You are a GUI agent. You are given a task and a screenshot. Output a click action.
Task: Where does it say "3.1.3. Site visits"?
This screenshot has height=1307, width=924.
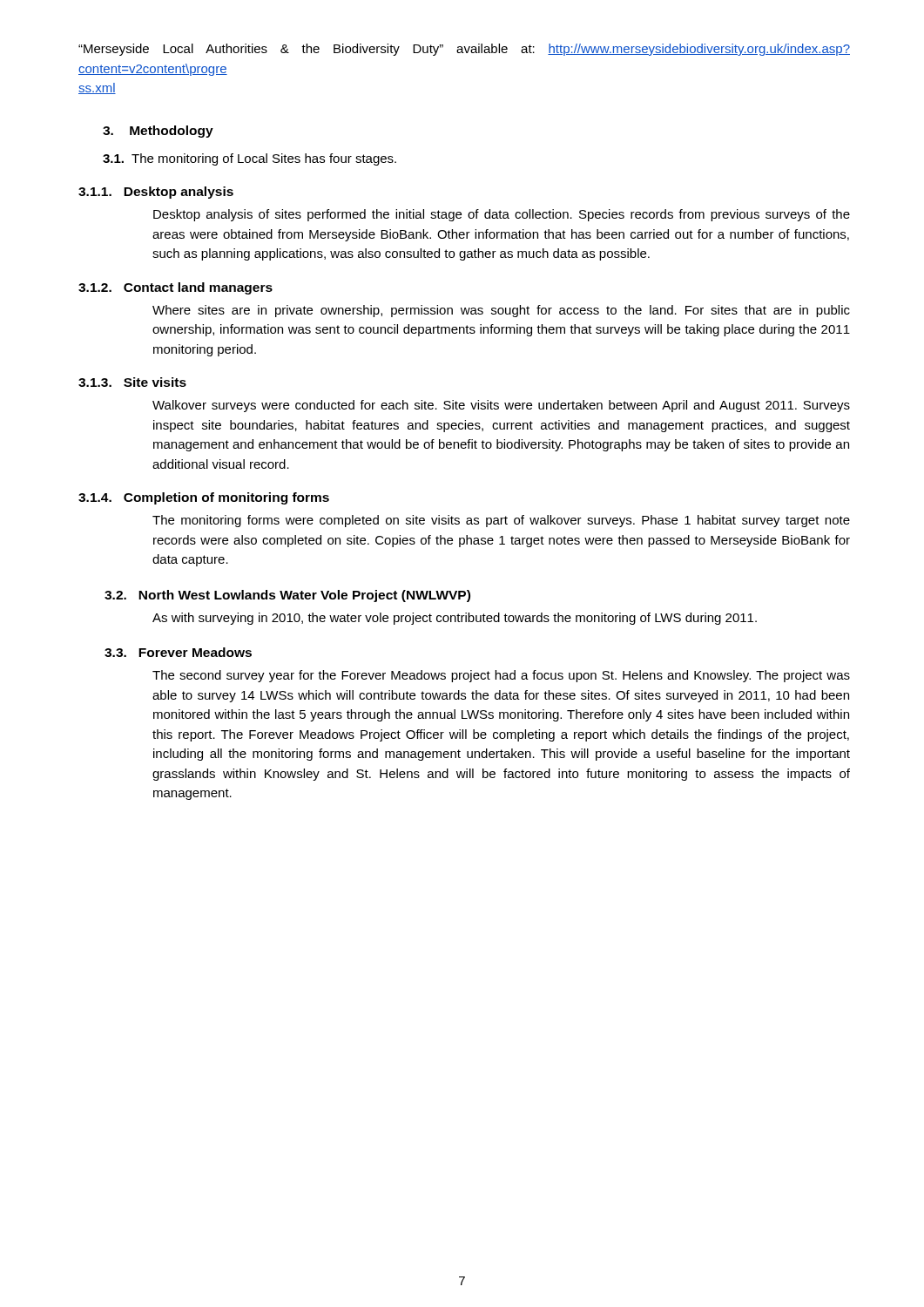click(132, 382)
